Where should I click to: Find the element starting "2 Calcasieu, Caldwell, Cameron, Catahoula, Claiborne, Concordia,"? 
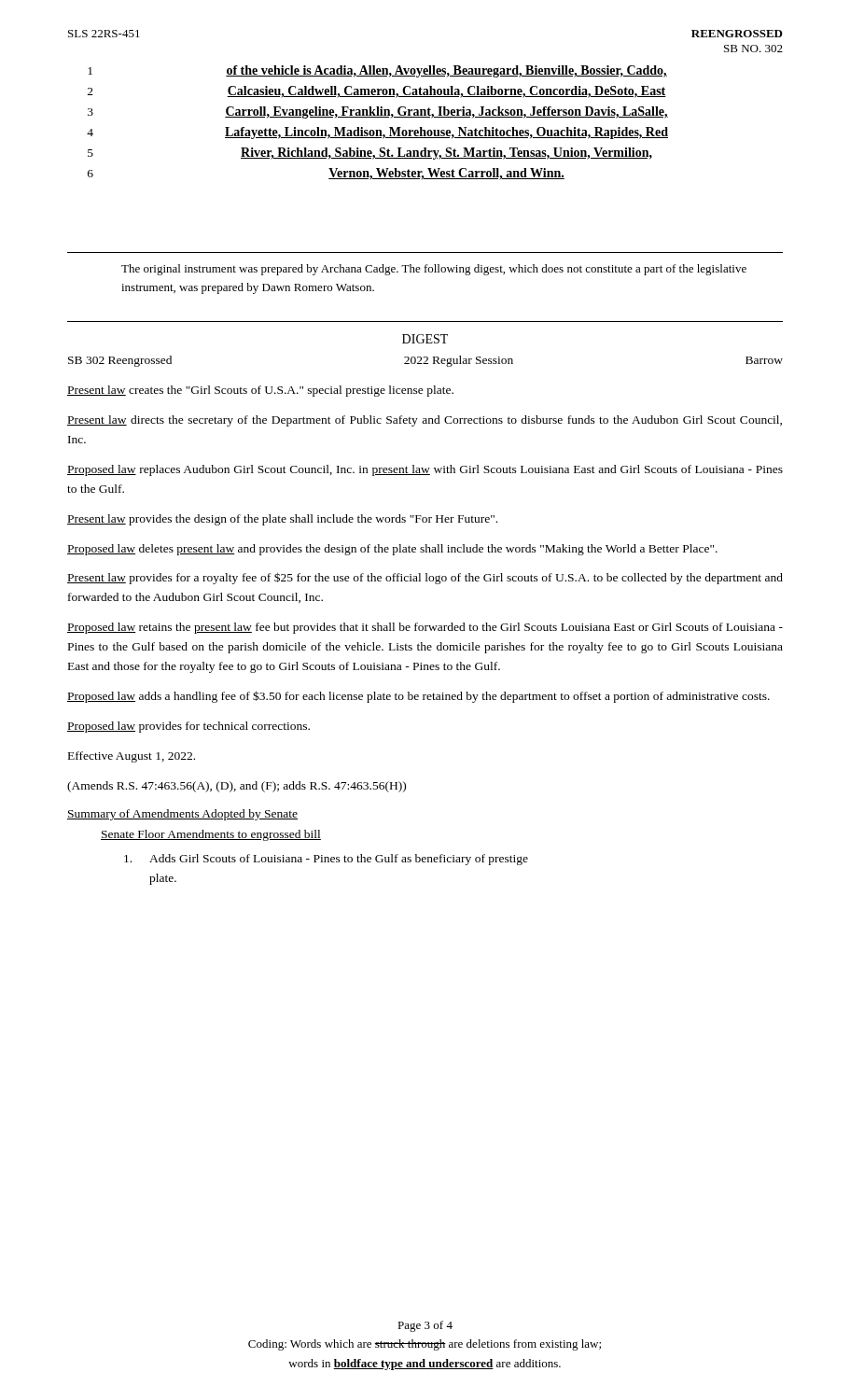[425, 91]
